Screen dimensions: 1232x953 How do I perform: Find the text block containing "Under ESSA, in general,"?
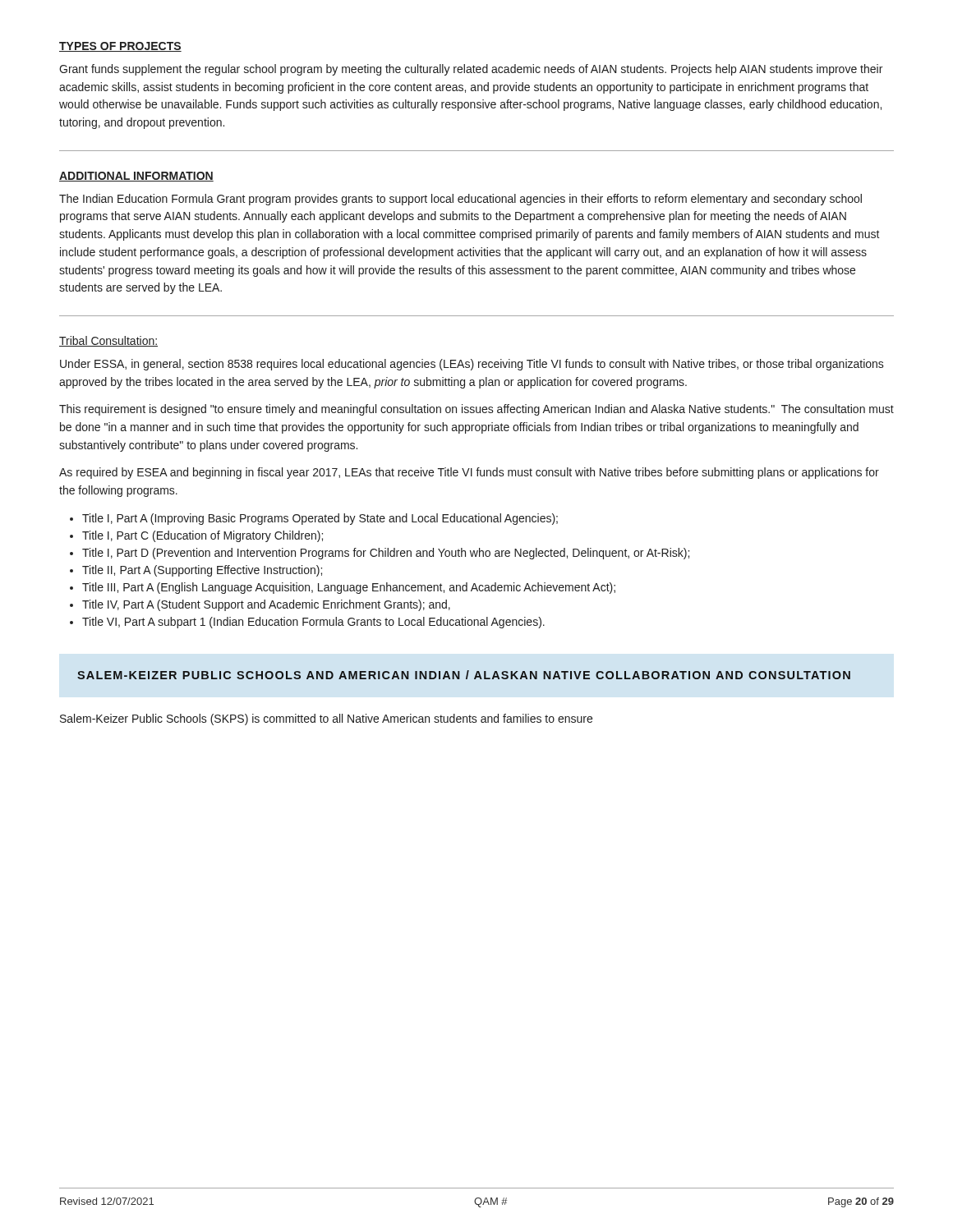click(476, 373)
